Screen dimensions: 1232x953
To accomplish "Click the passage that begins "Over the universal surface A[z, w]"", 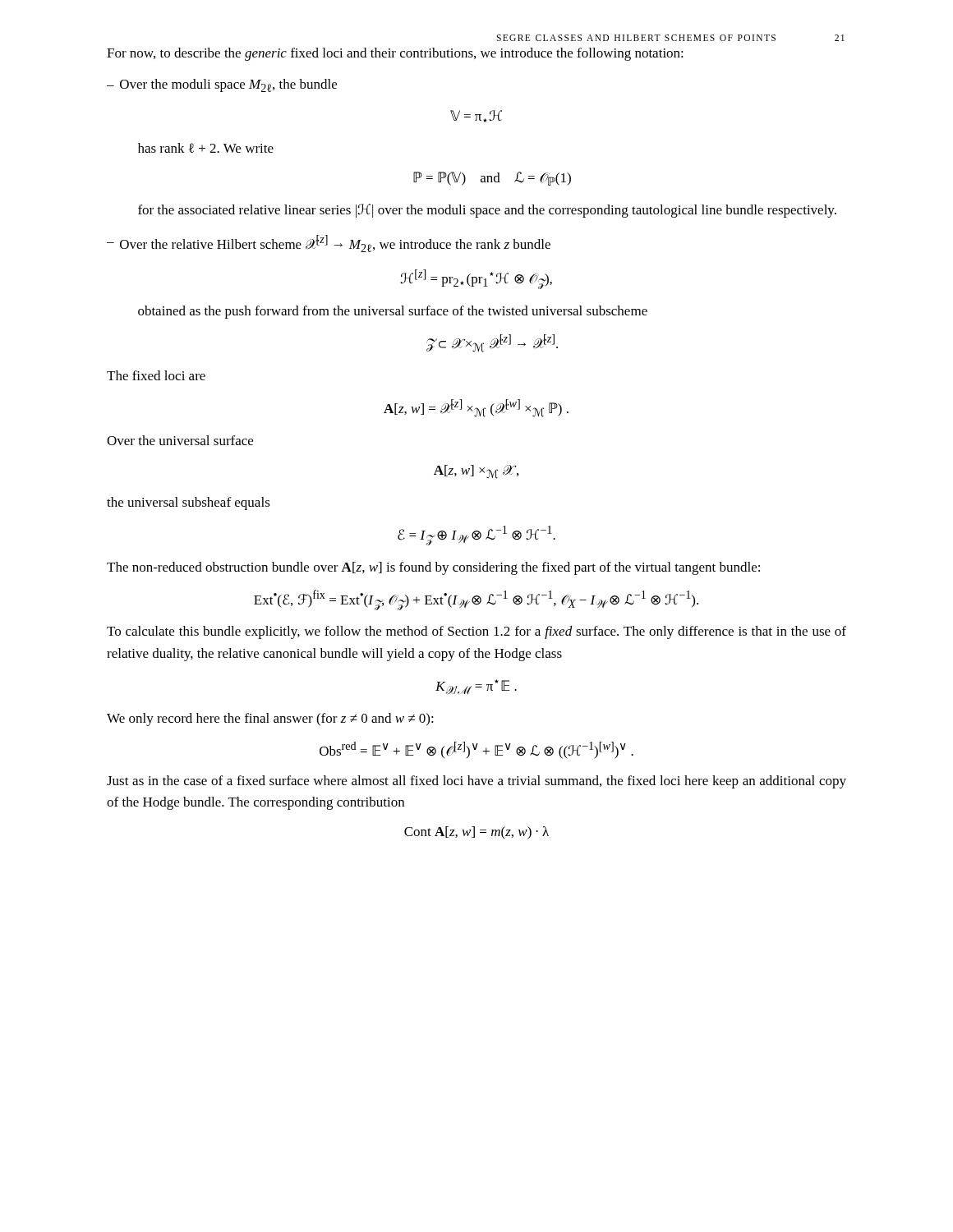I will 476,457.
